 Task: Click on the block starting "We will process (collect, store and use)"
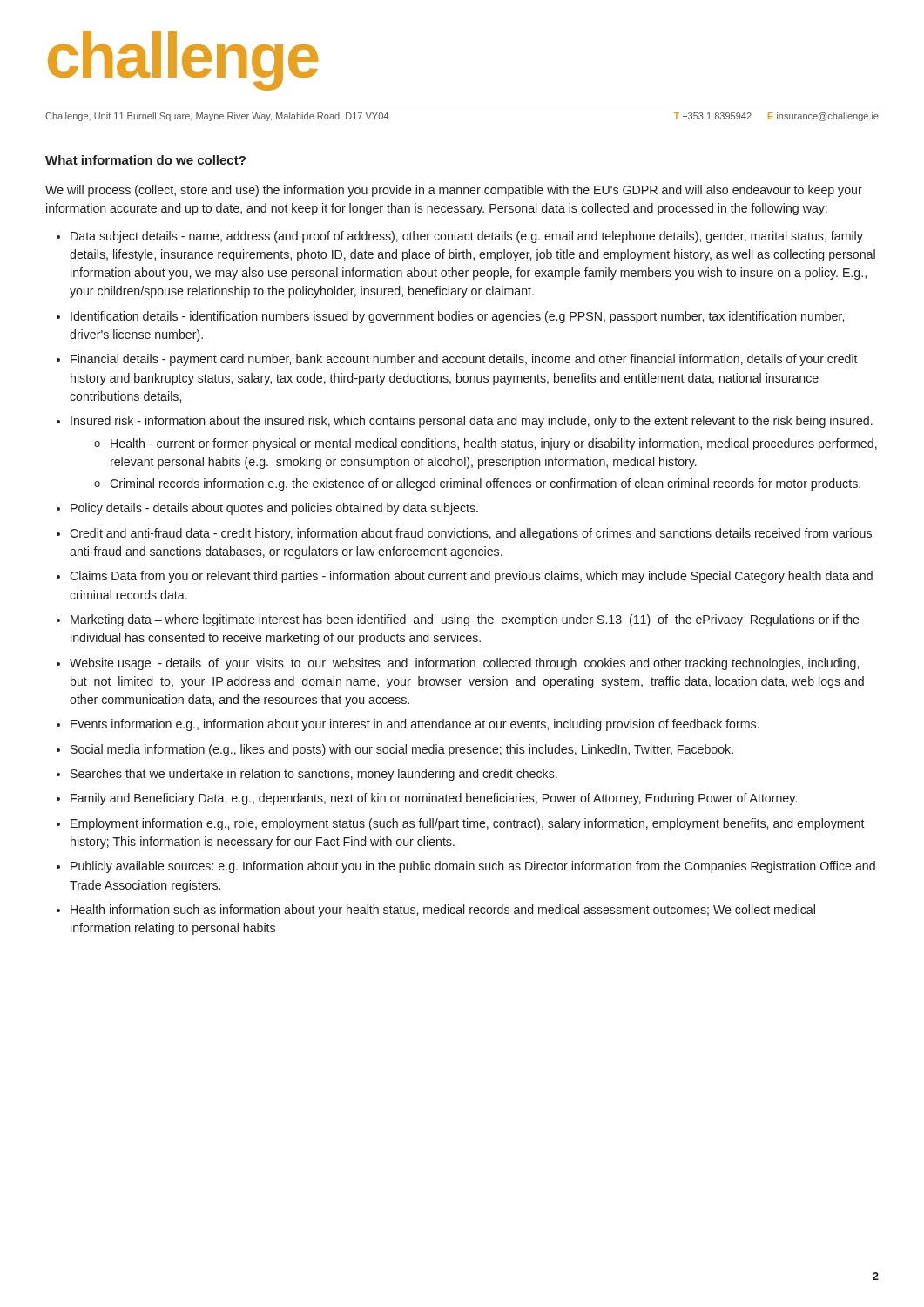(x=454, y=199)
